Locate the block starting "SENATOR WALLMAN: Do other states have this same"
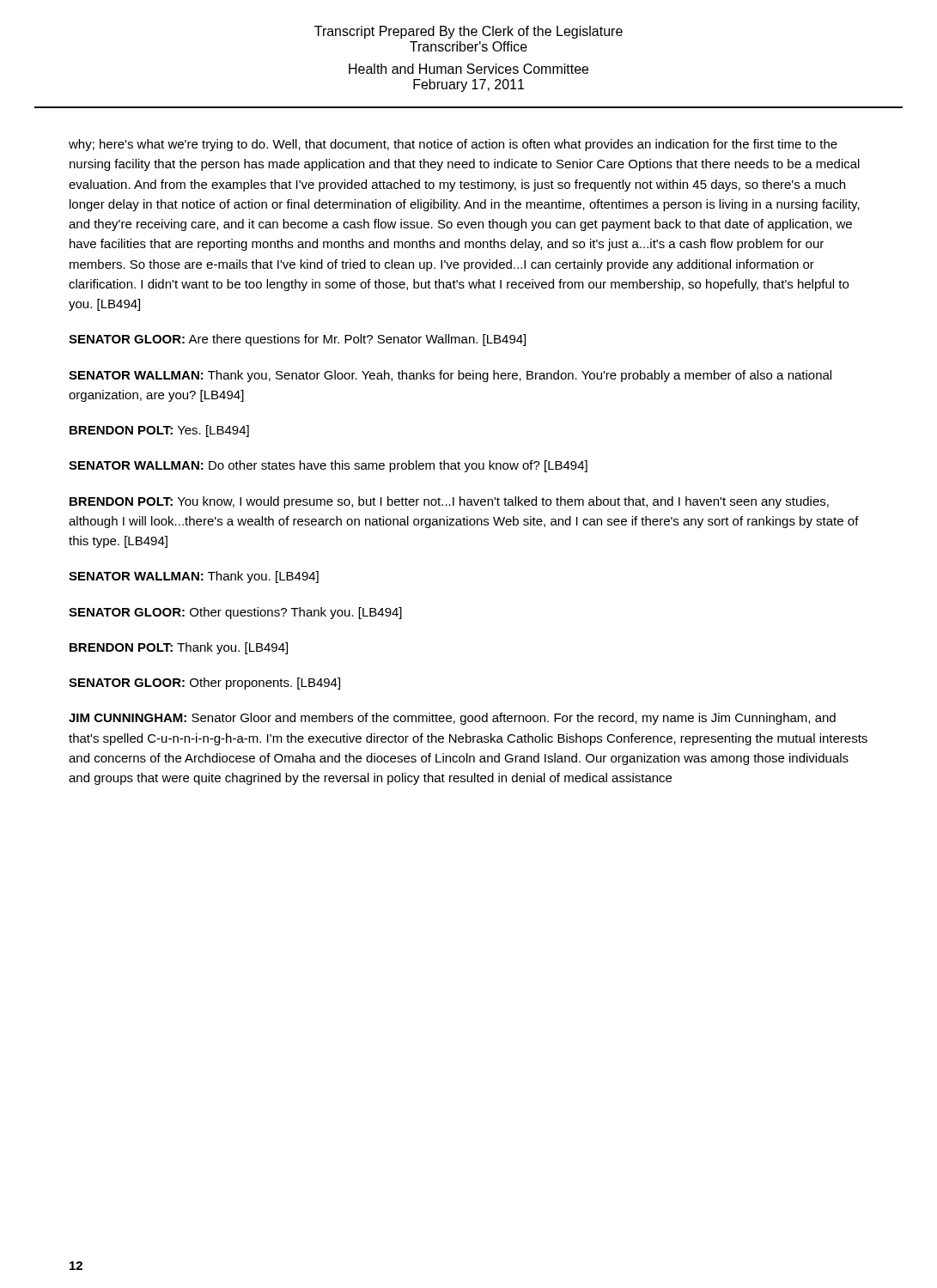Image resolution: width=937 pixels, height=1288 pixels. [328, 465]
